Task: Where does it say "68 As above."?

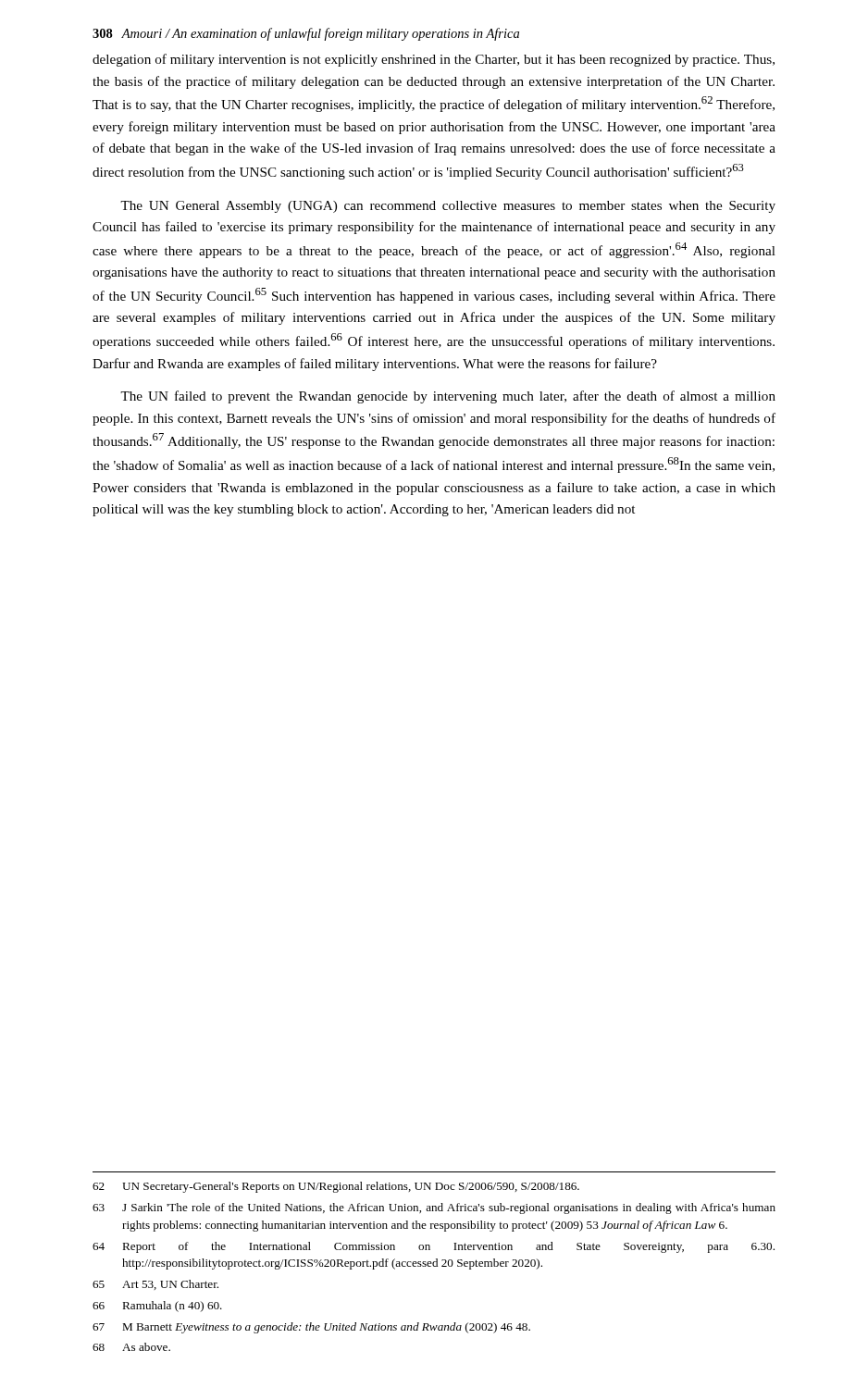Action: click(131, 1347)
